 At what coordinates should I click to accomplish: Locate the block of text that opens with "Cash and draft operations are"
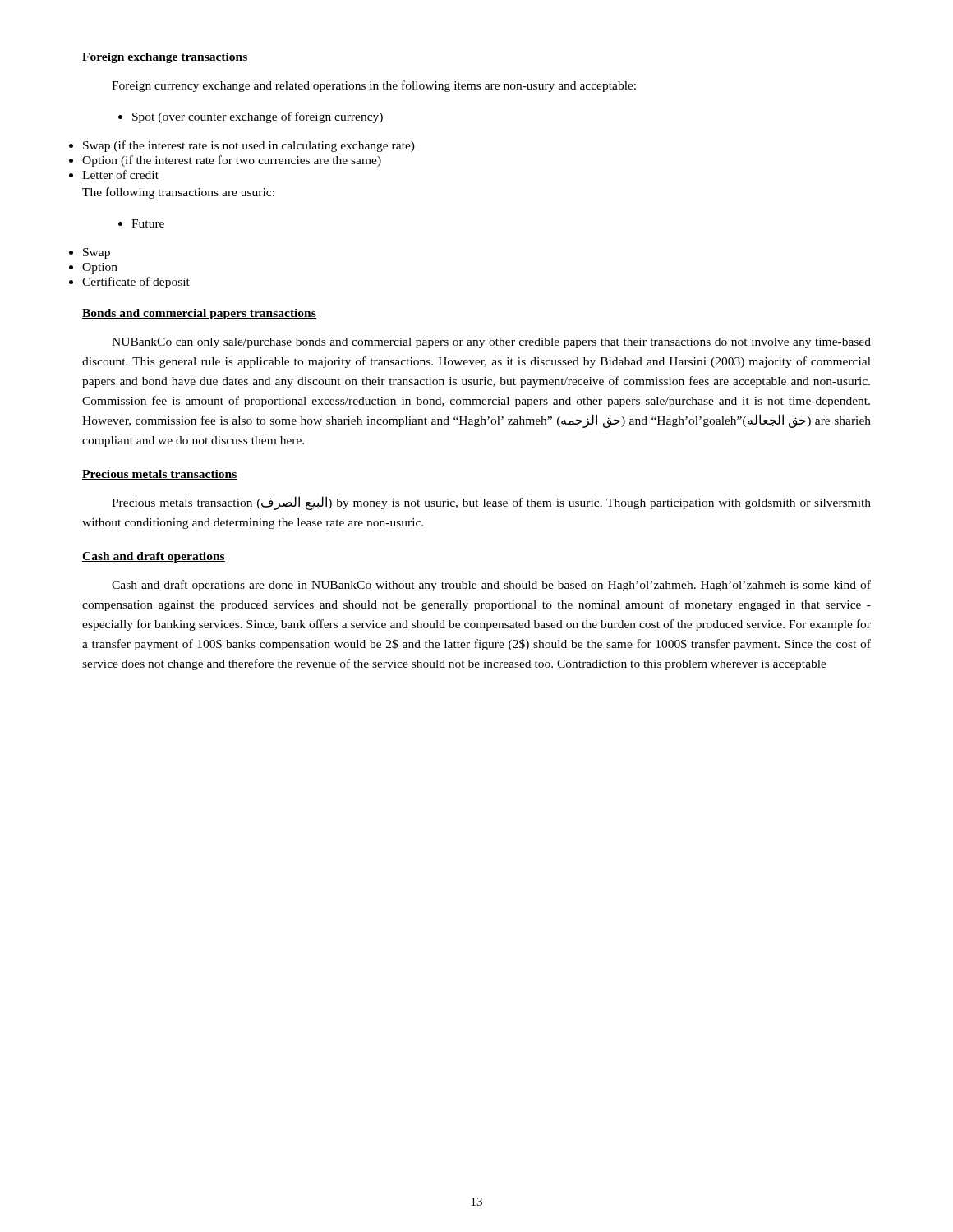tap(476, 624)
